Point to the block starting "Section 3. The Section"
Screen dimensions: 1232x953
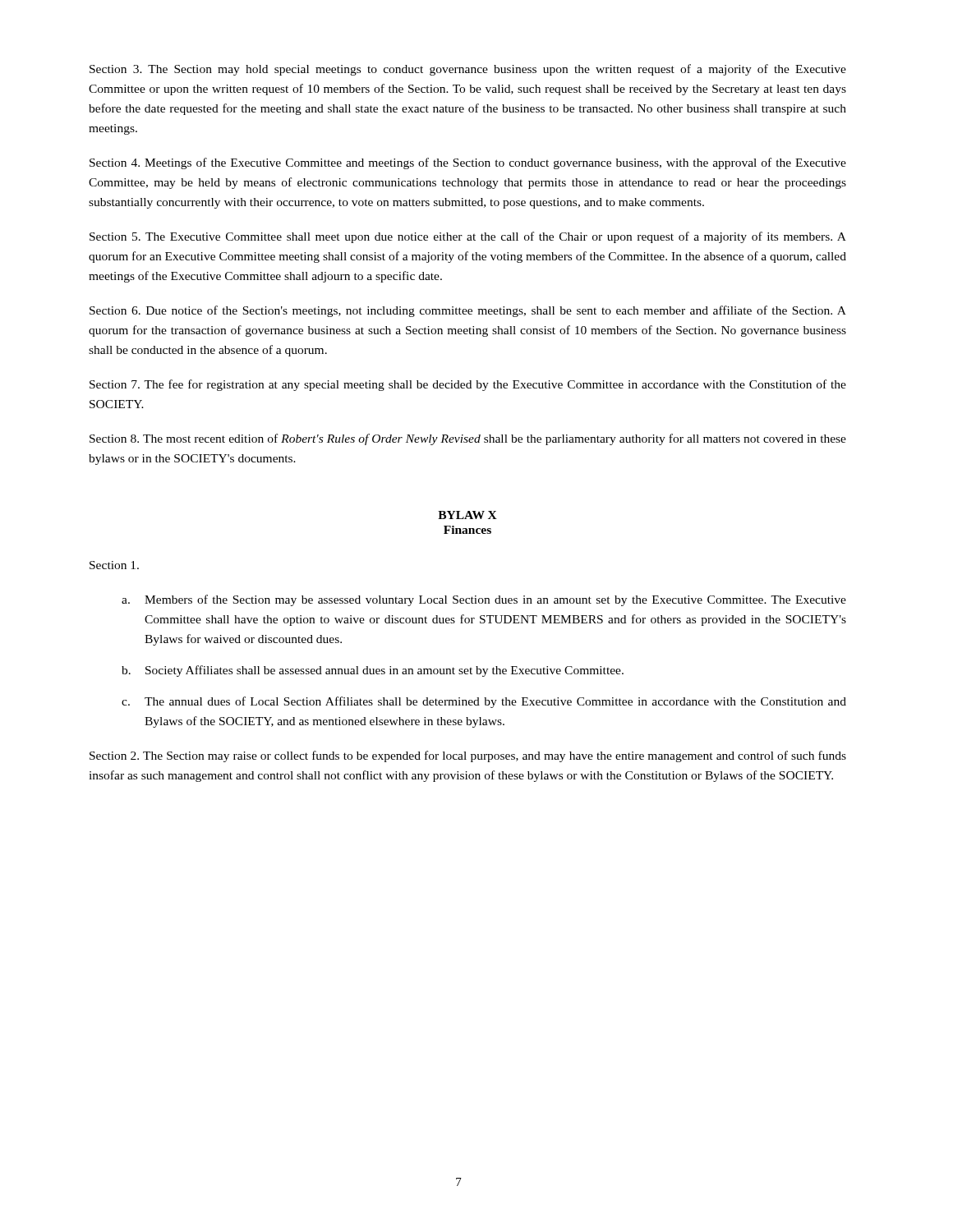(467, 98)
